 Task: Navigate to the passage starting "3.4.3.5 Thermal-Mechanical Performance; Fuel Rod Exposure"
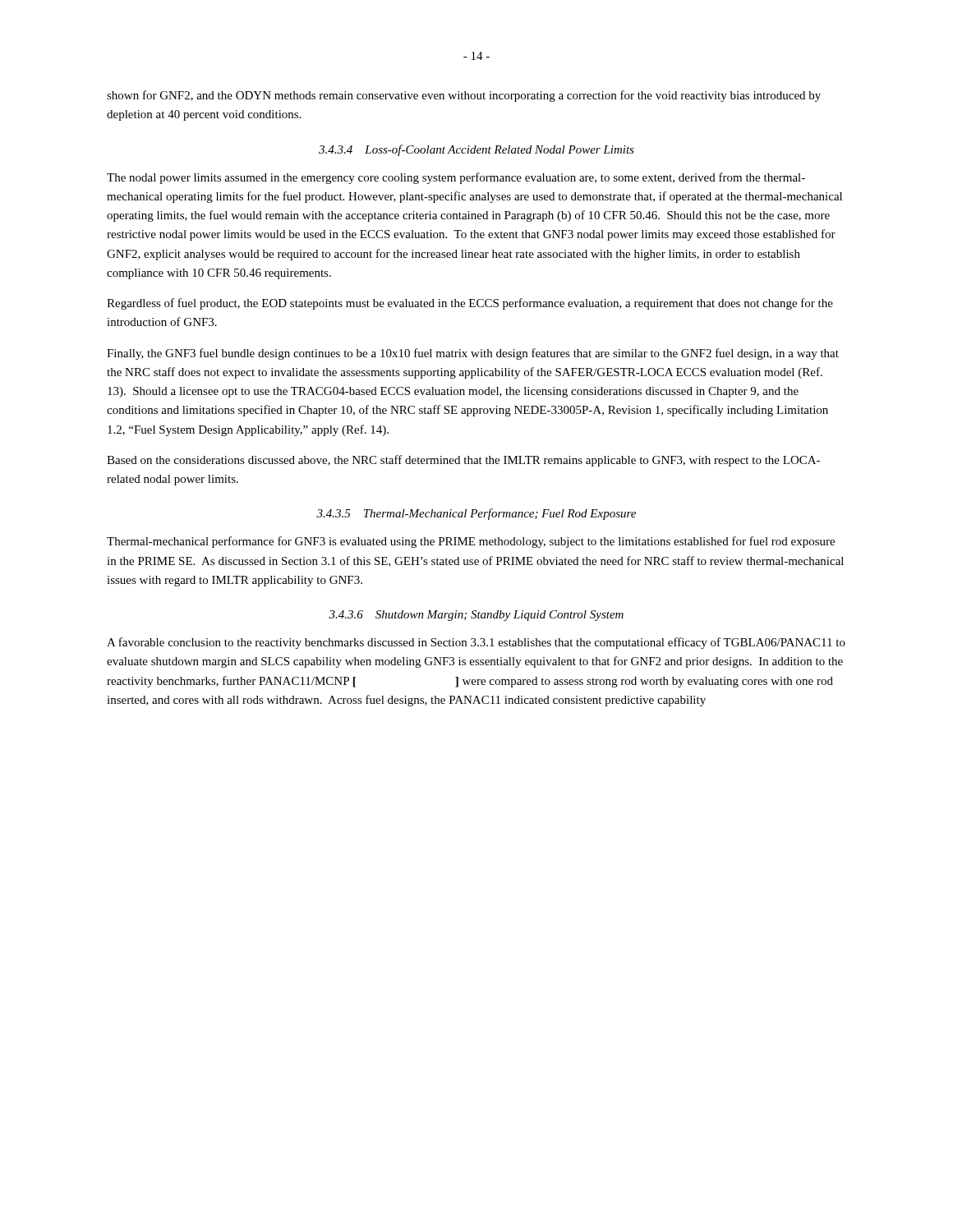(x=476, y=514)
